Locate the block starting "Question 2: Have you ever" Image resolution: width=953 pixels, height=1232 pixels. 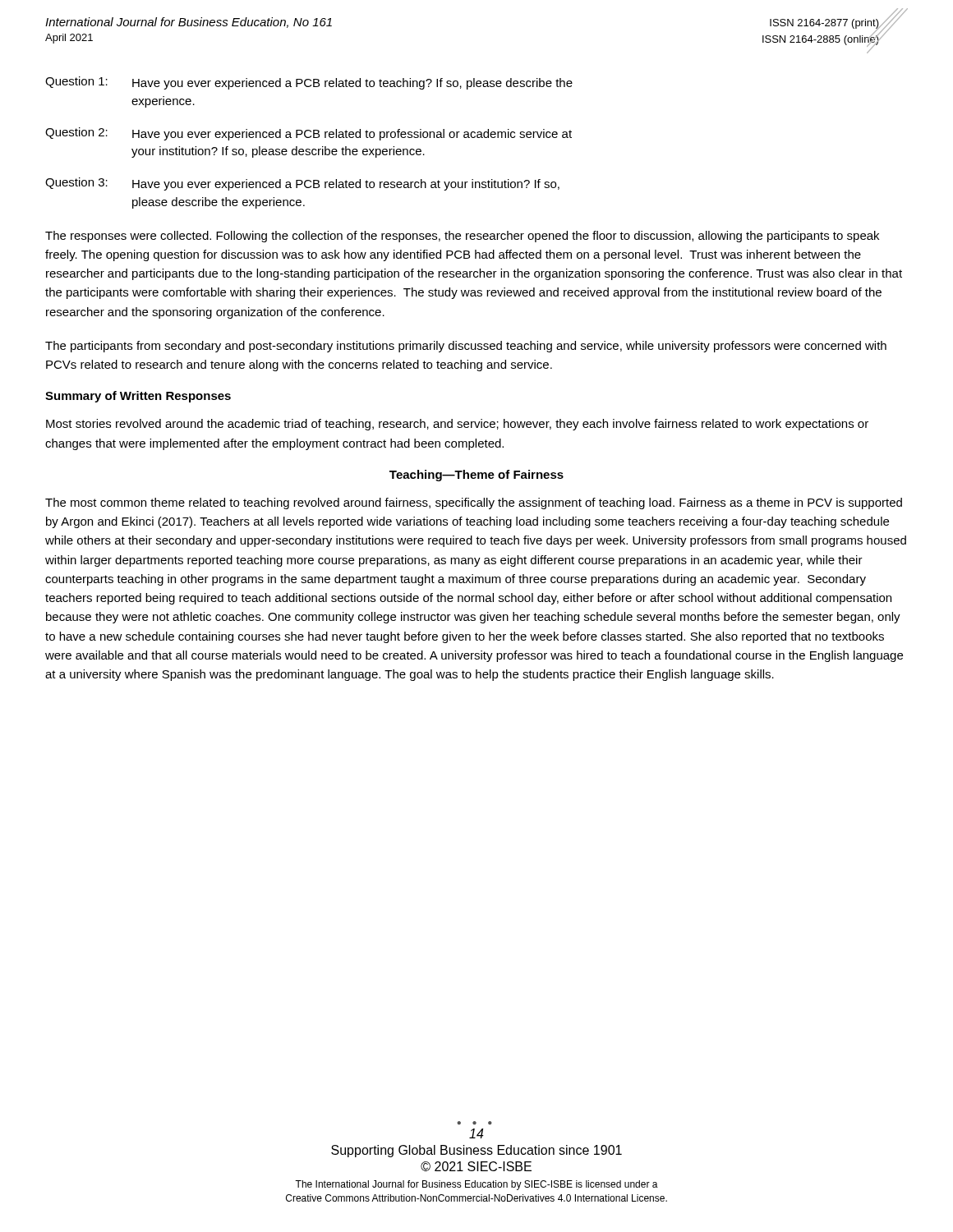pos(309,142)
